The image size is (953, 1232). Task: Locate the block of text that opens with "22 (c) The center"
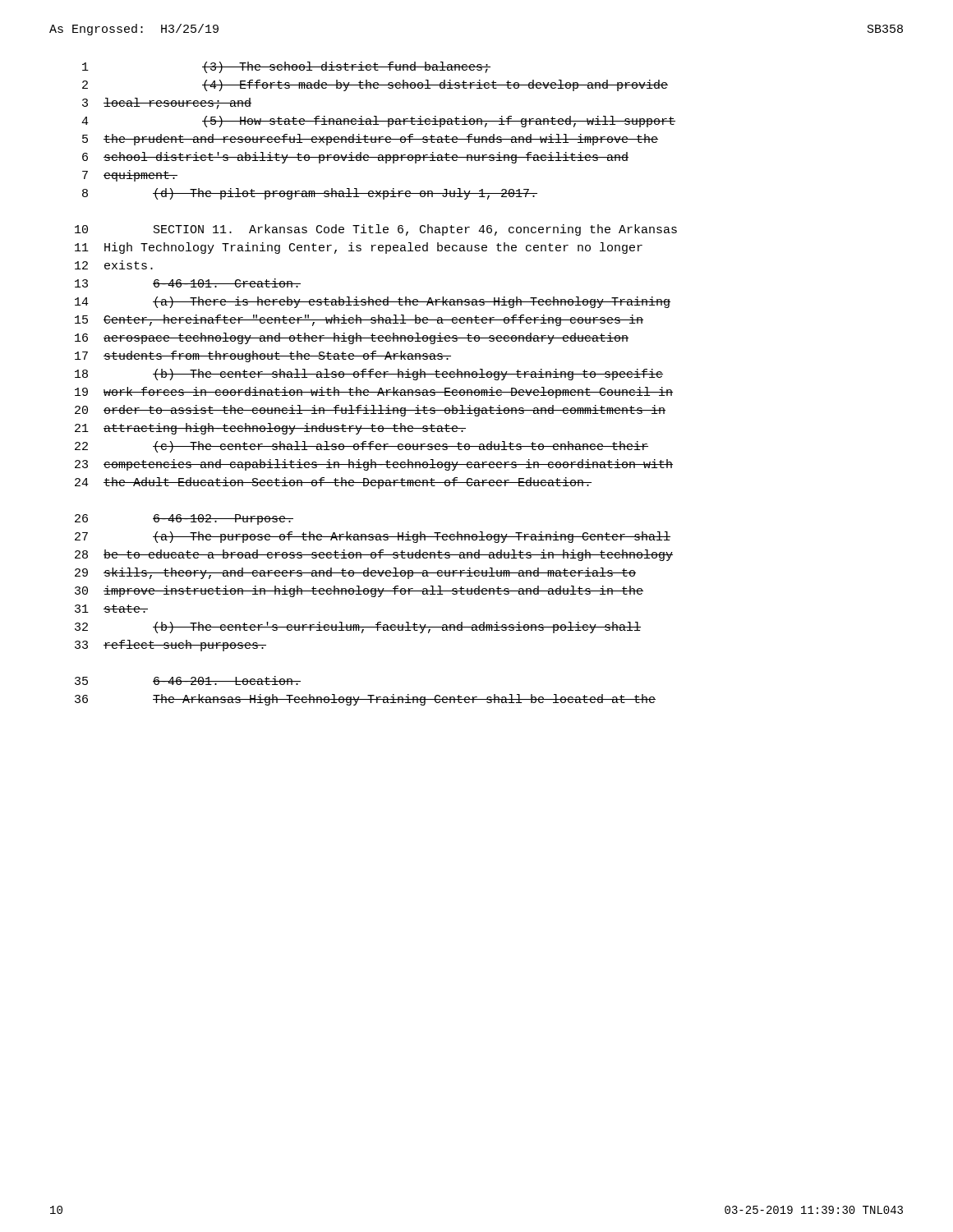476,448
